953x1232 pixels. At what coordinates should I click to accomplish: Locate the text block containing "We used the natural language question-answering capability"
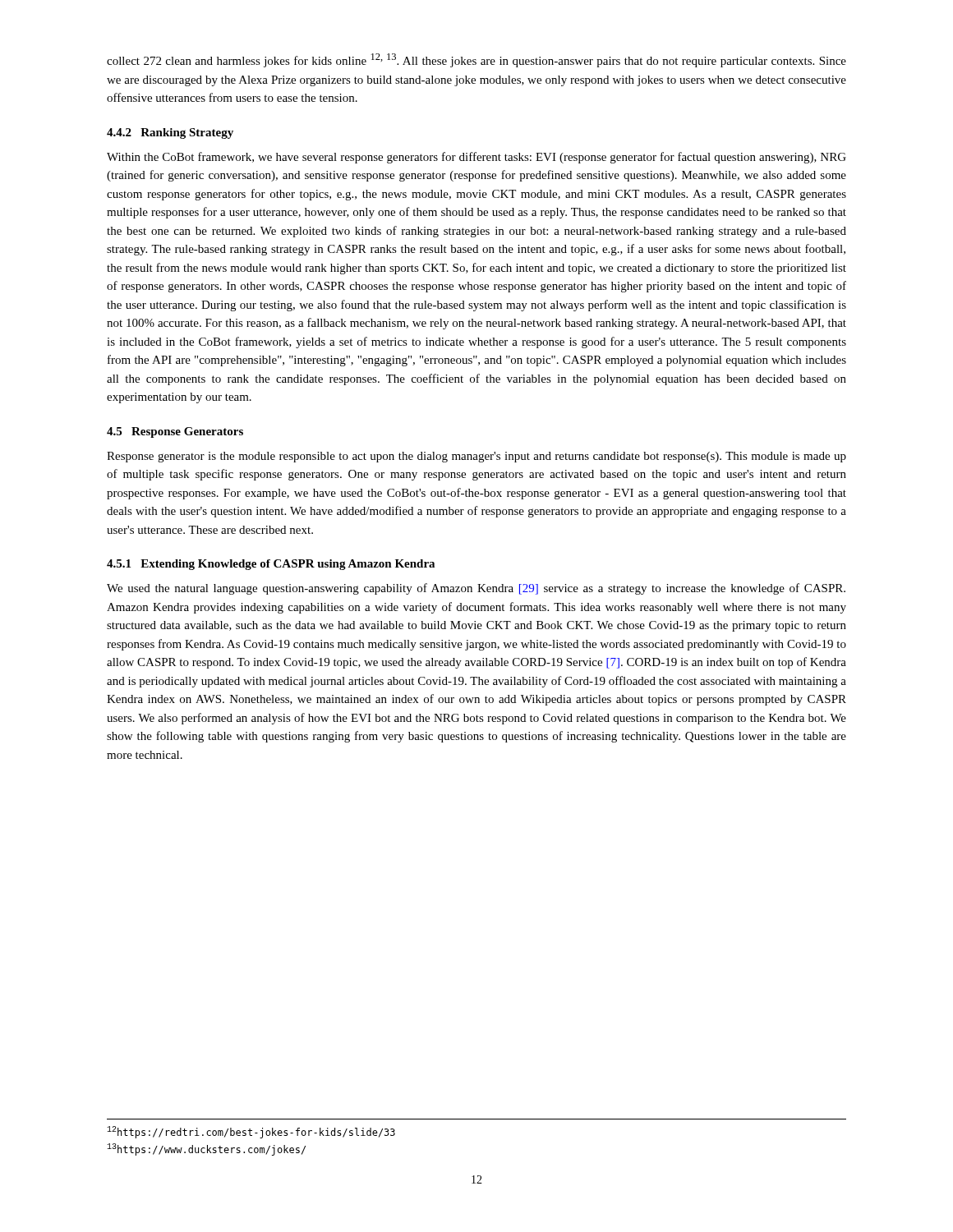[476, 671]
